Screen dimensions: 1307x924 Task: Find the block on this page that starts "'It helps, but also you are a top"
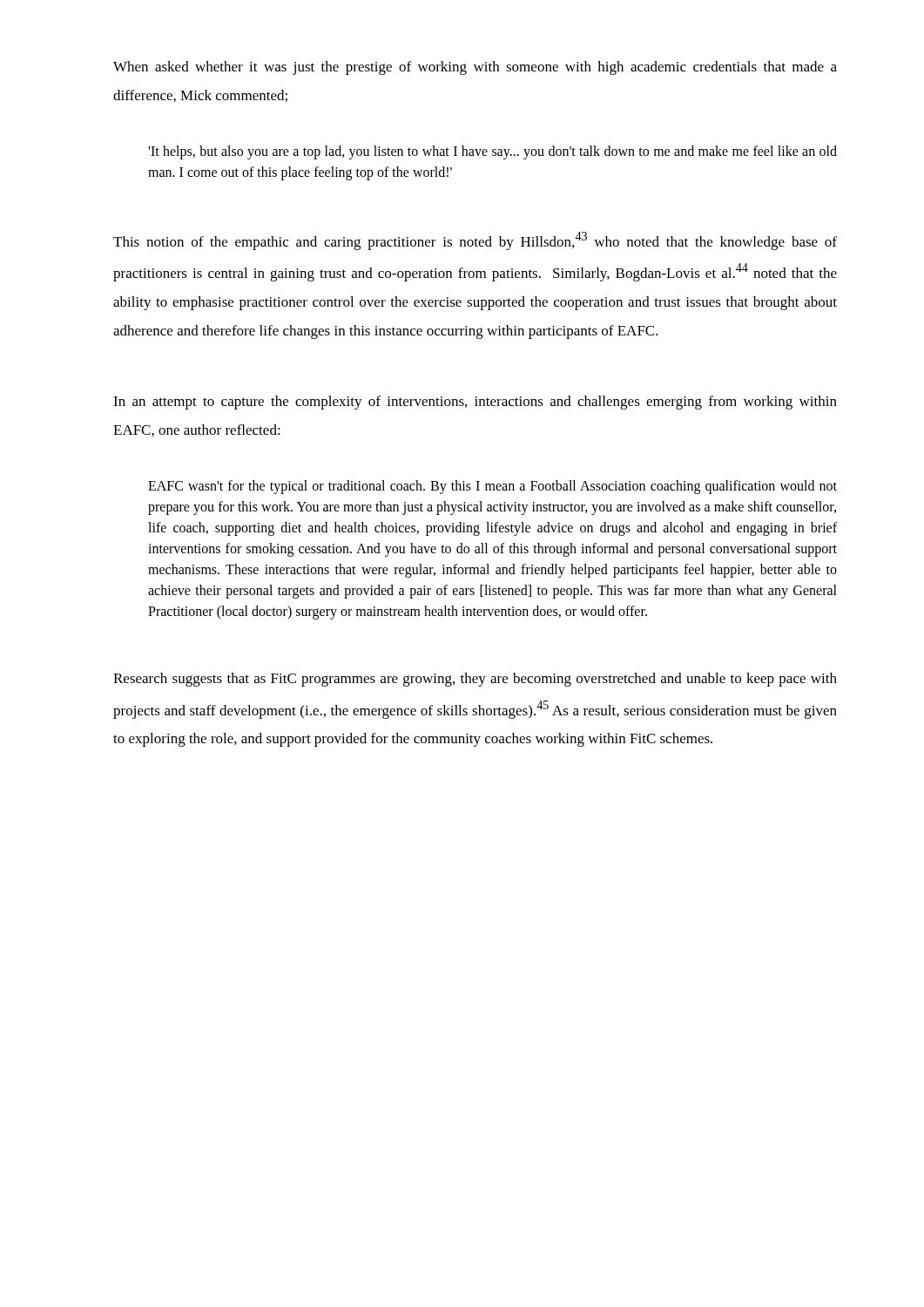pos(492,162)
